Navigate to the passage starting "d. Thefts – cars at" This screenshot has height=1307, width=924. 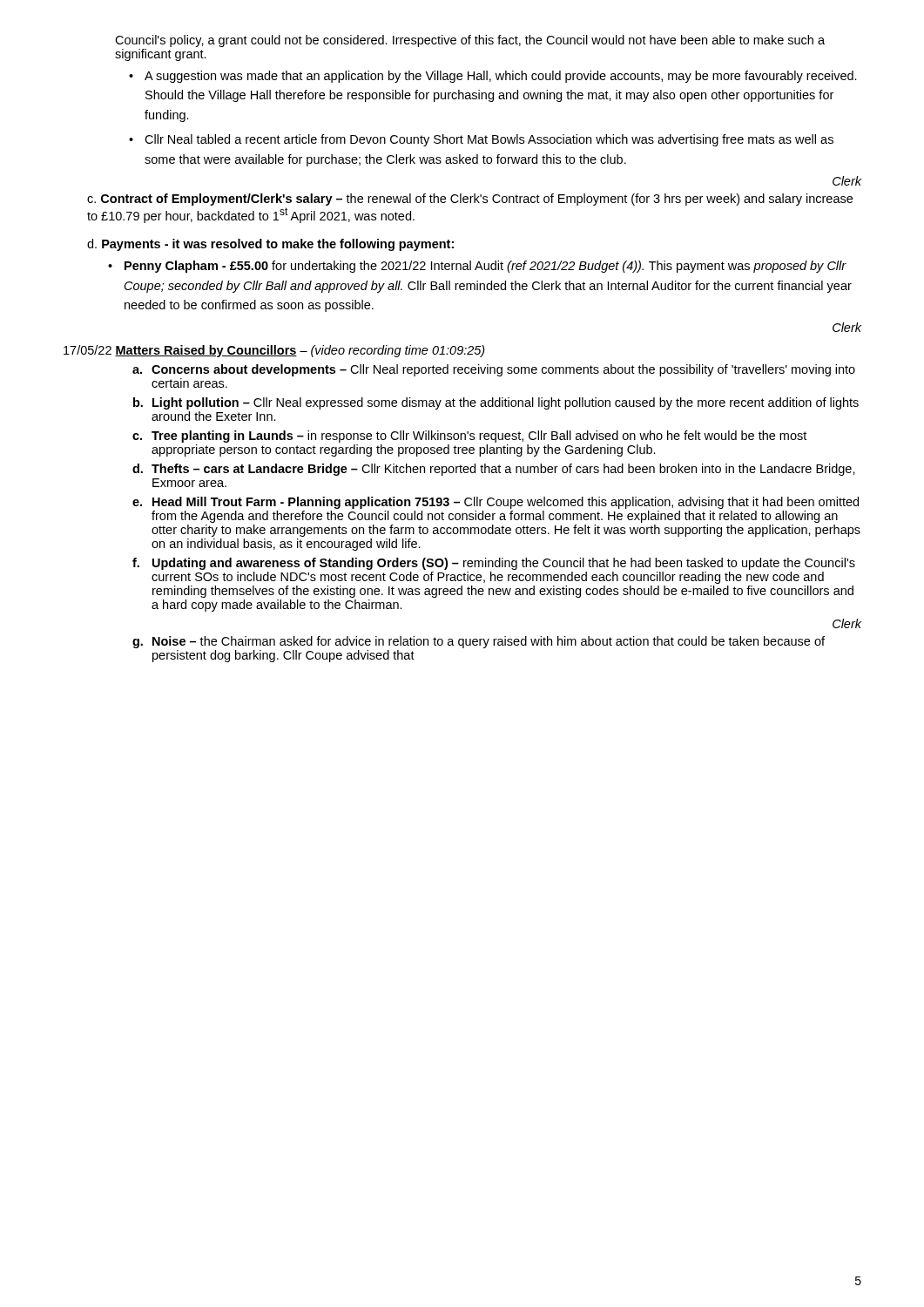click(x=497, y=475)
